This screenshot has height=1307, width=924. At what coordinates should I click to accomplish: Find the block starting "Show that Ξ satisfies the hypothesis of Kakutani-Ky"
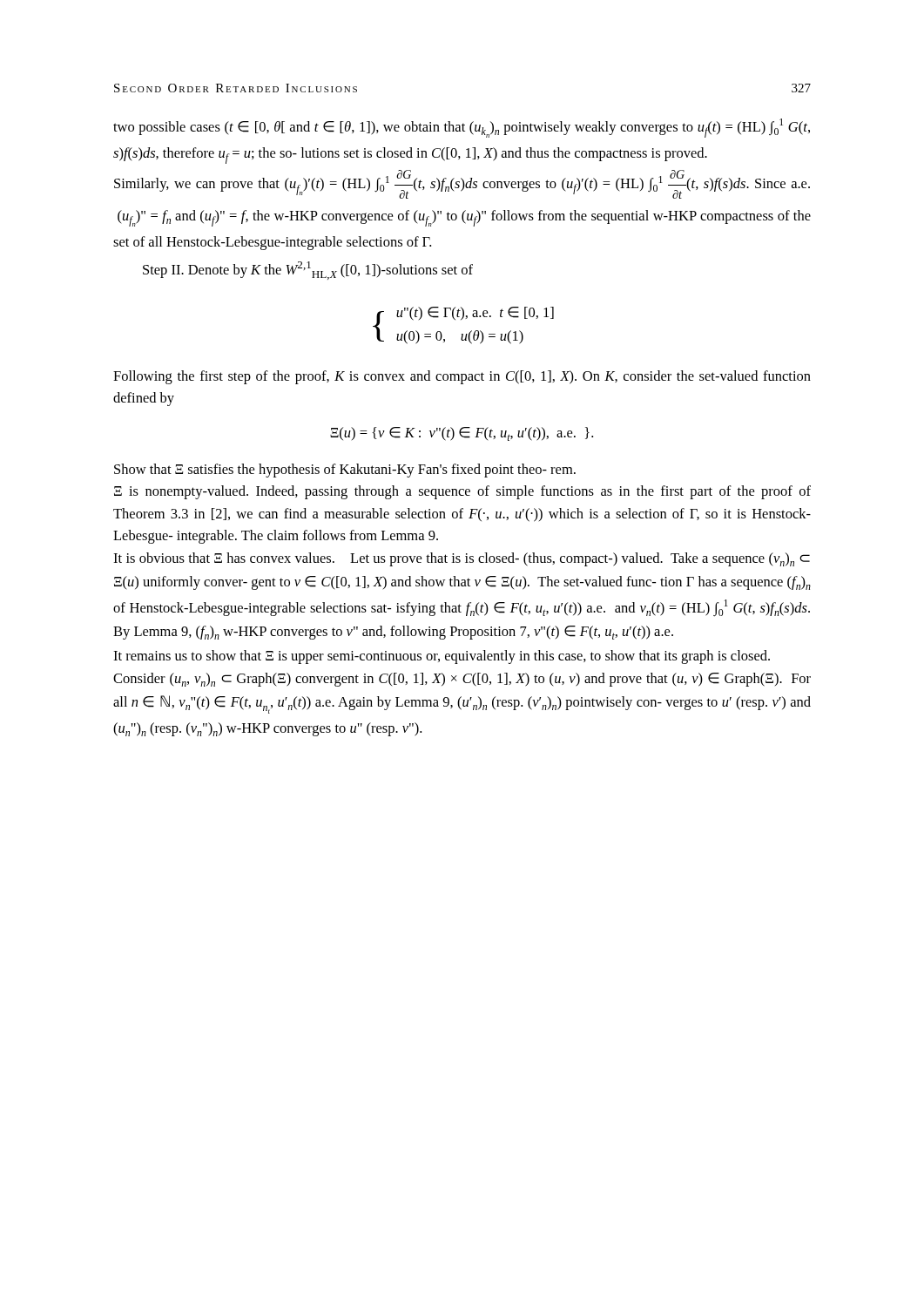(345, 469)
